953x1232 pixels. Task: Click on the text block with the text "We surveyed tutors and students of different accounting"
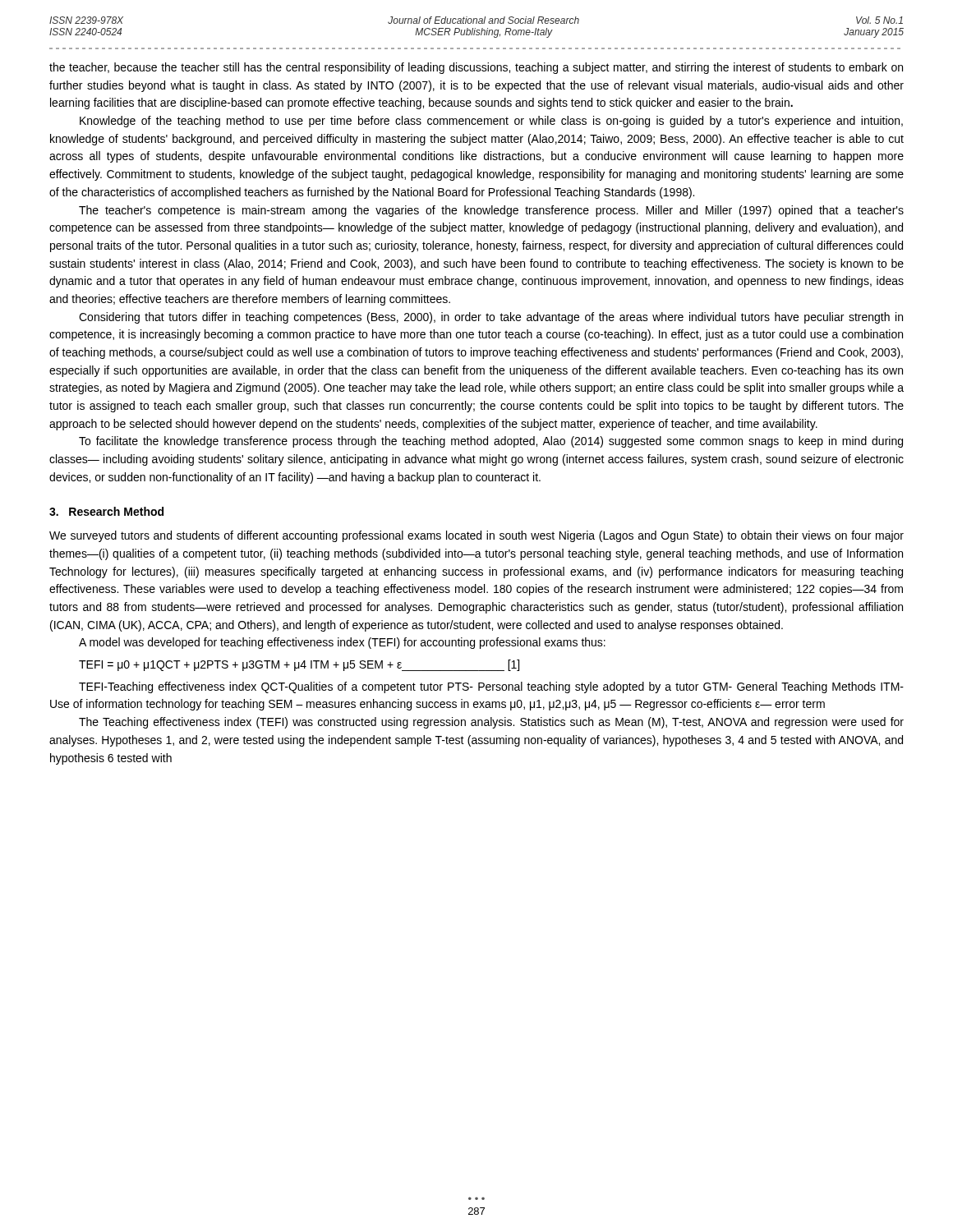(x=476, y=581)
